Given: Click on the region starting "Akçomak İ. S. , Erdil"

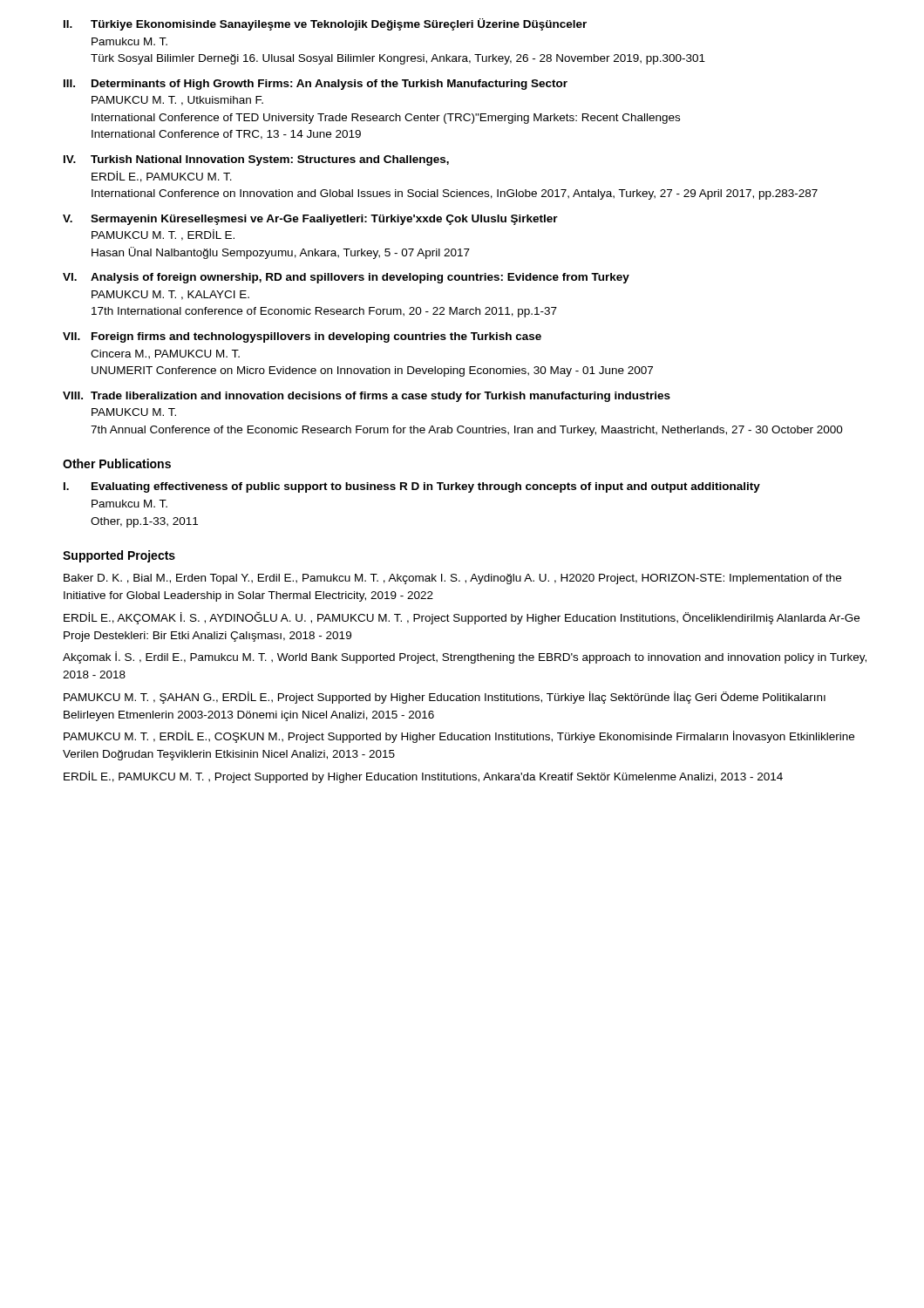Looking at the screenshot, I should tap(465, 666).
